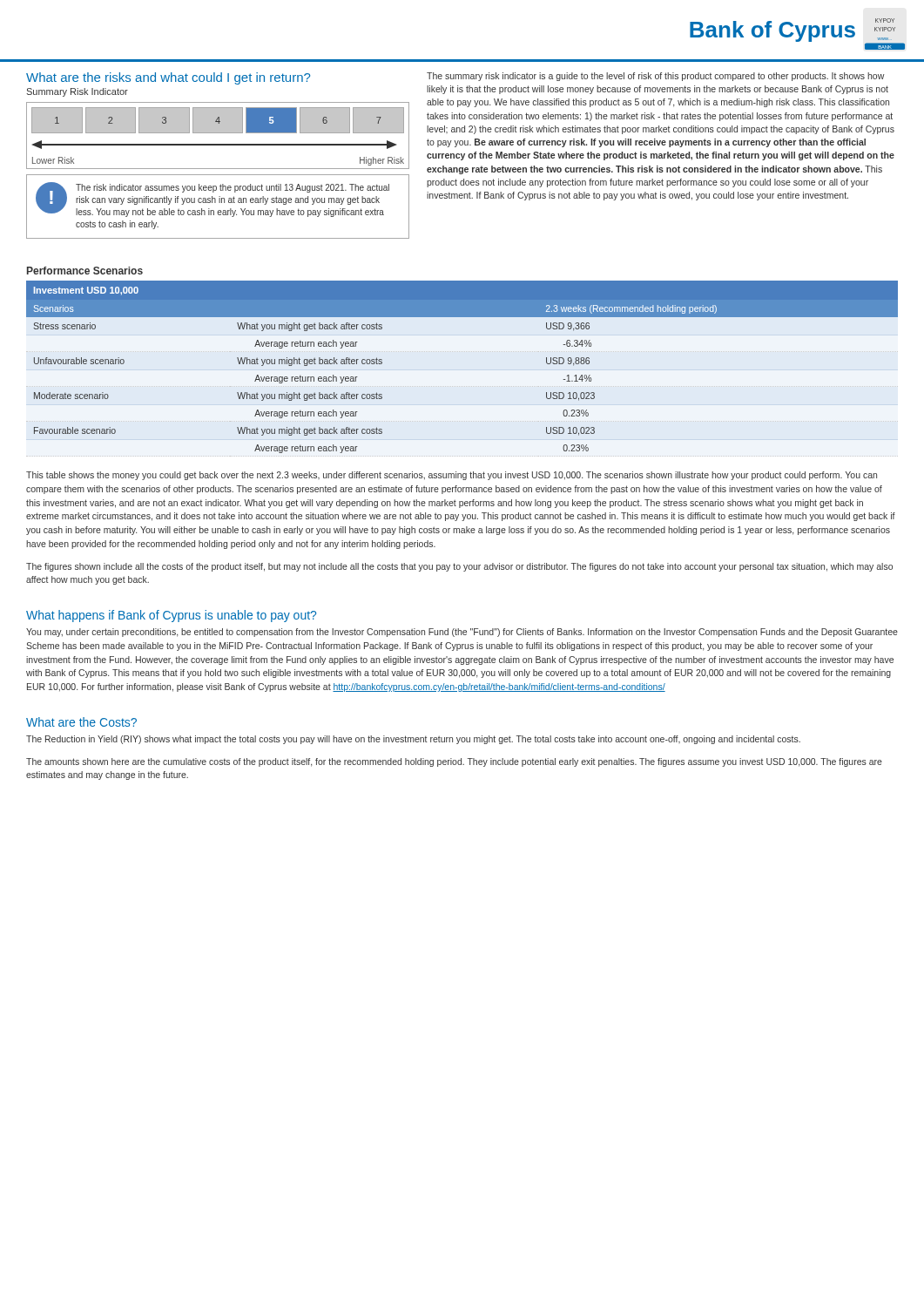The width and height of the screenshot is (924, 1307).
Task: Navigate to the element starting "Summary Risk Indicator"
Action: 218,91
